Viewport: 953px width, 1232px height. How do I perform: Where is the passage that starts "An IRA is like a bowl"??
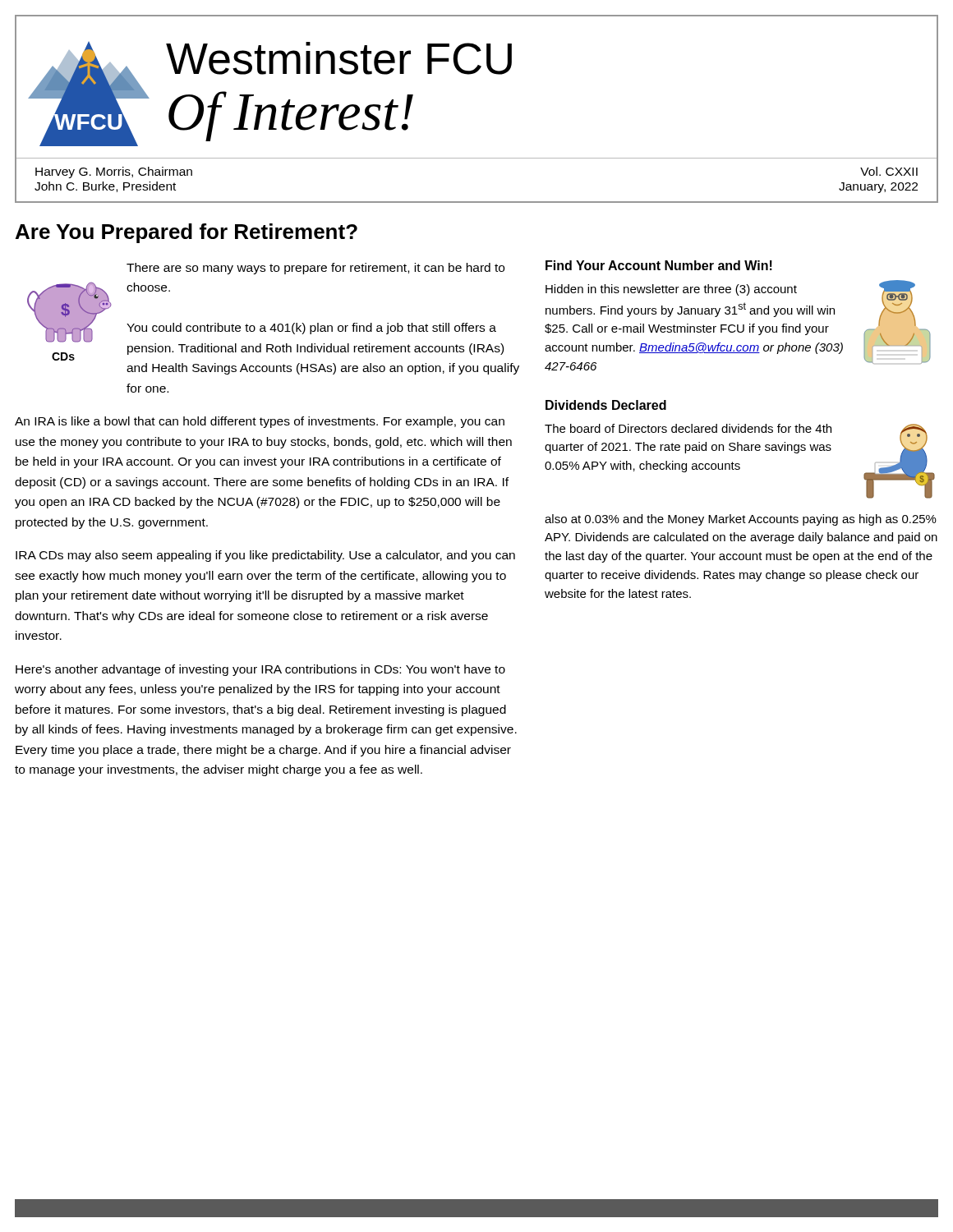point(264,472)
